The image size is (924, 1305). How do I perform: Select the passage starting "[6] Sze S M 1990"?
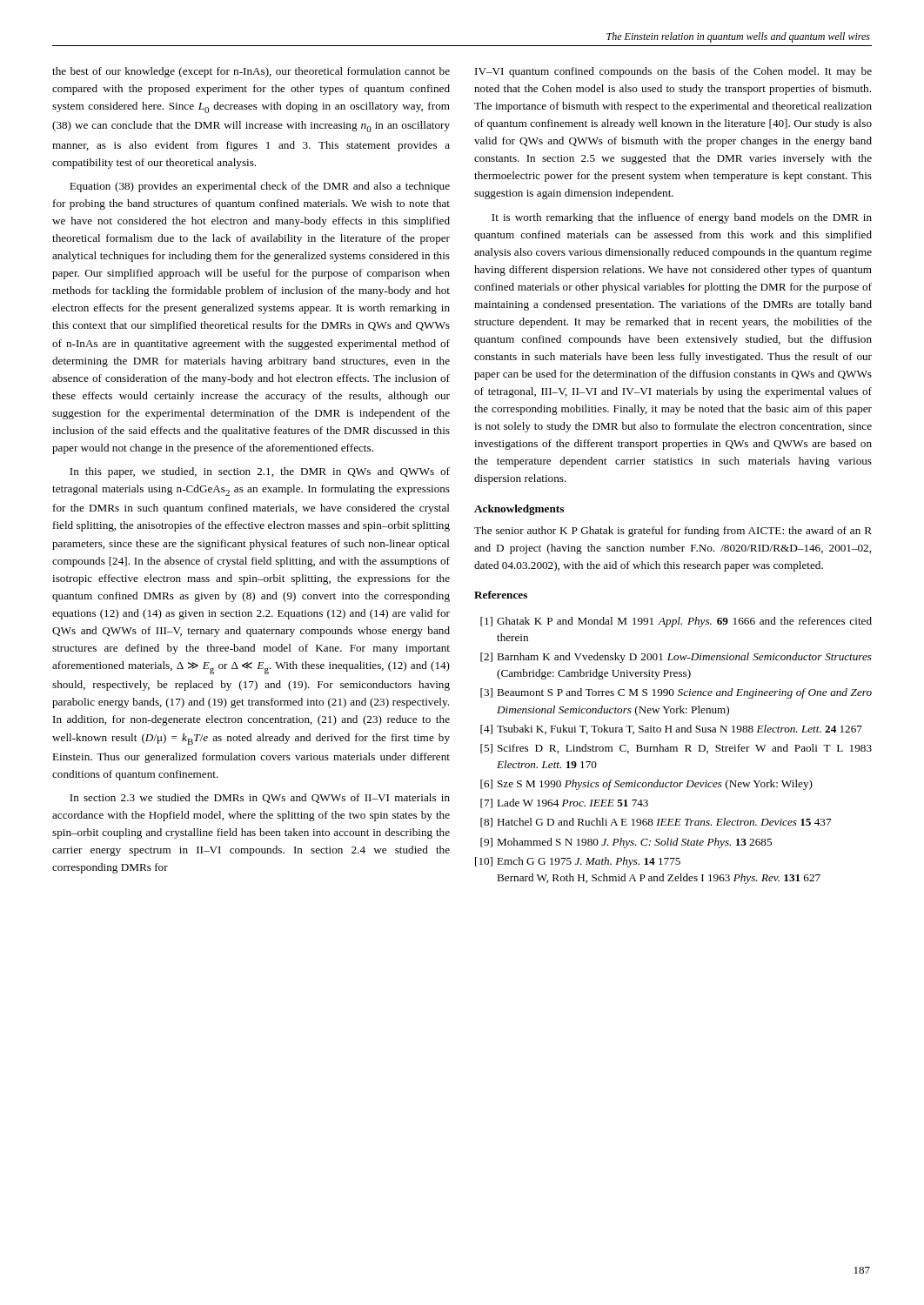coord(673,784)
